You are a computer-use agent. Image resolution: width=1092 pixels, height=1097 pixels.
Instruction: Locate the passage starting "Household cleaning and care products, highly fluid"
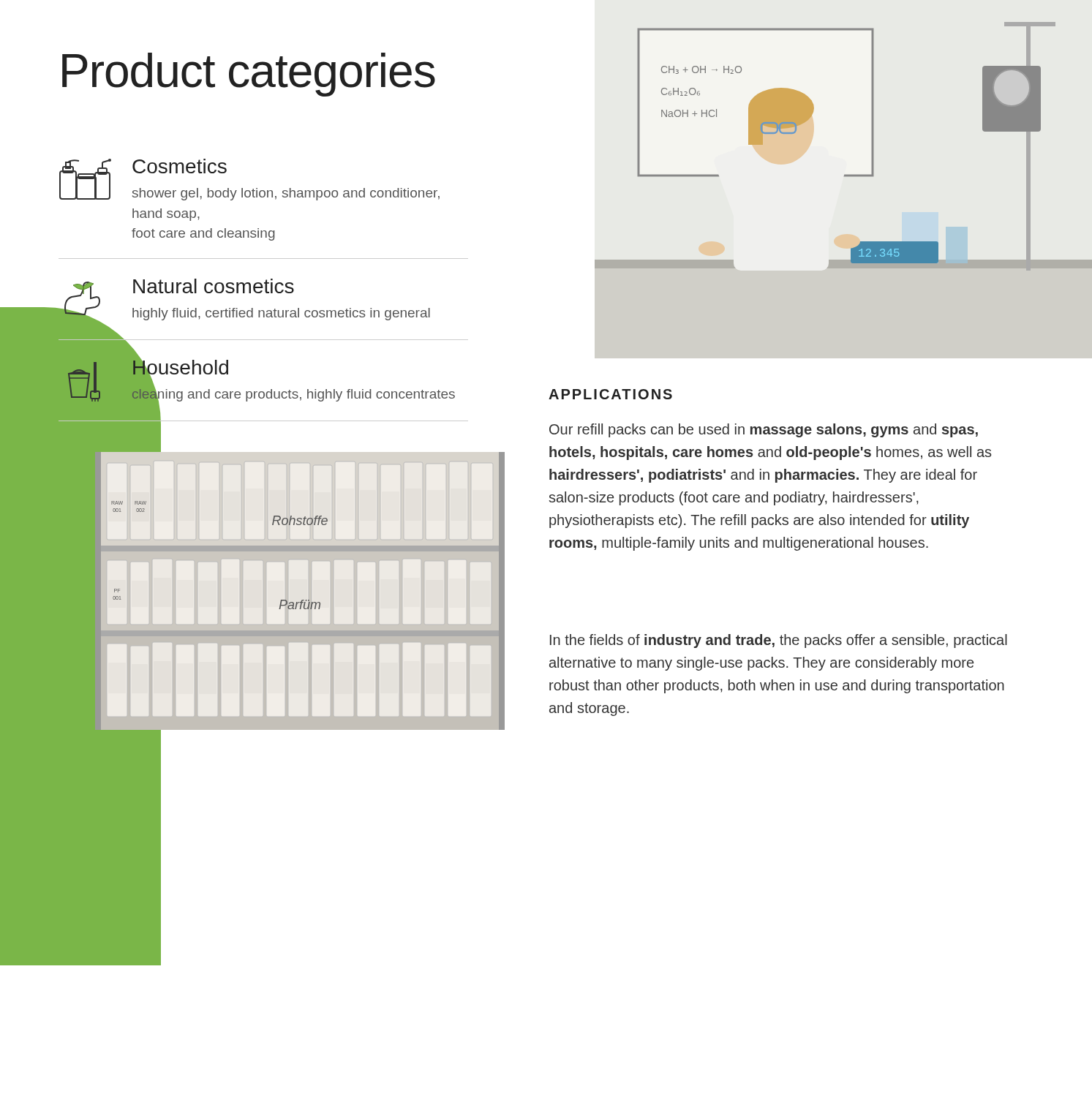[257, 381]
